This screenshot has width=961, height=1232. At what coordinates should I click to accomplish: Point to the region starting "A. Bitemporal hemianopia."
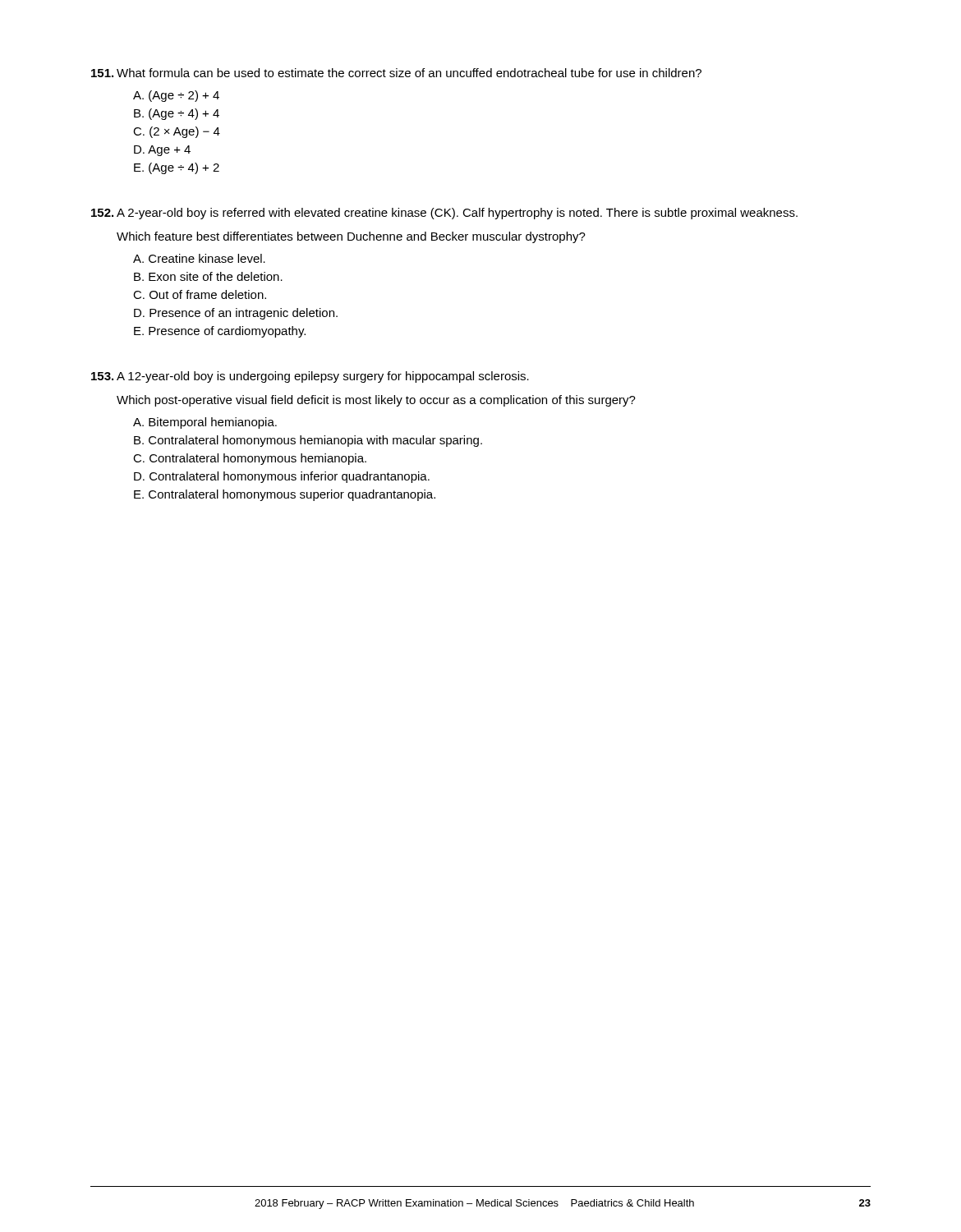205,422
